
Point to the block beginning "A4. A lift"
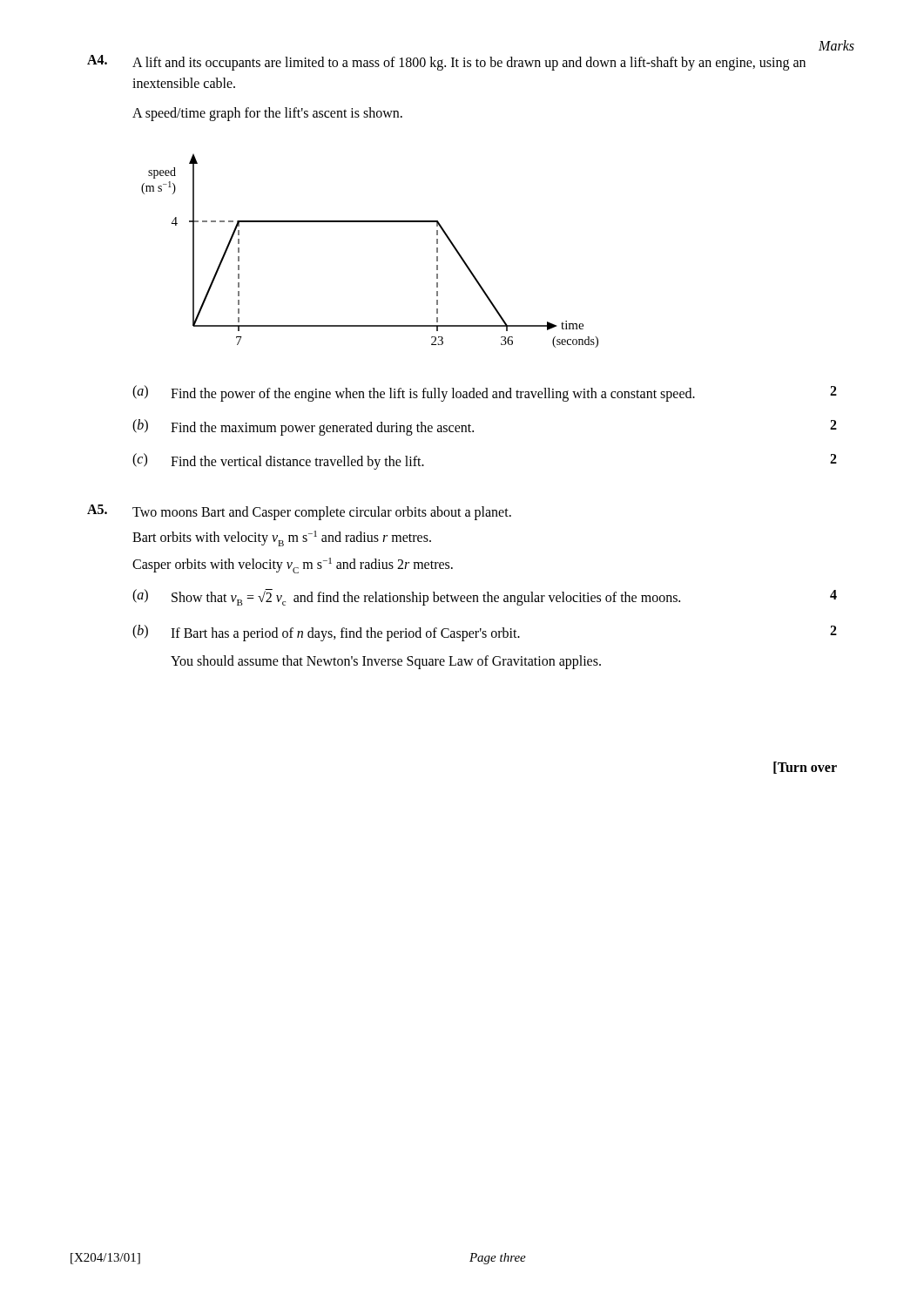coord(446,63)
